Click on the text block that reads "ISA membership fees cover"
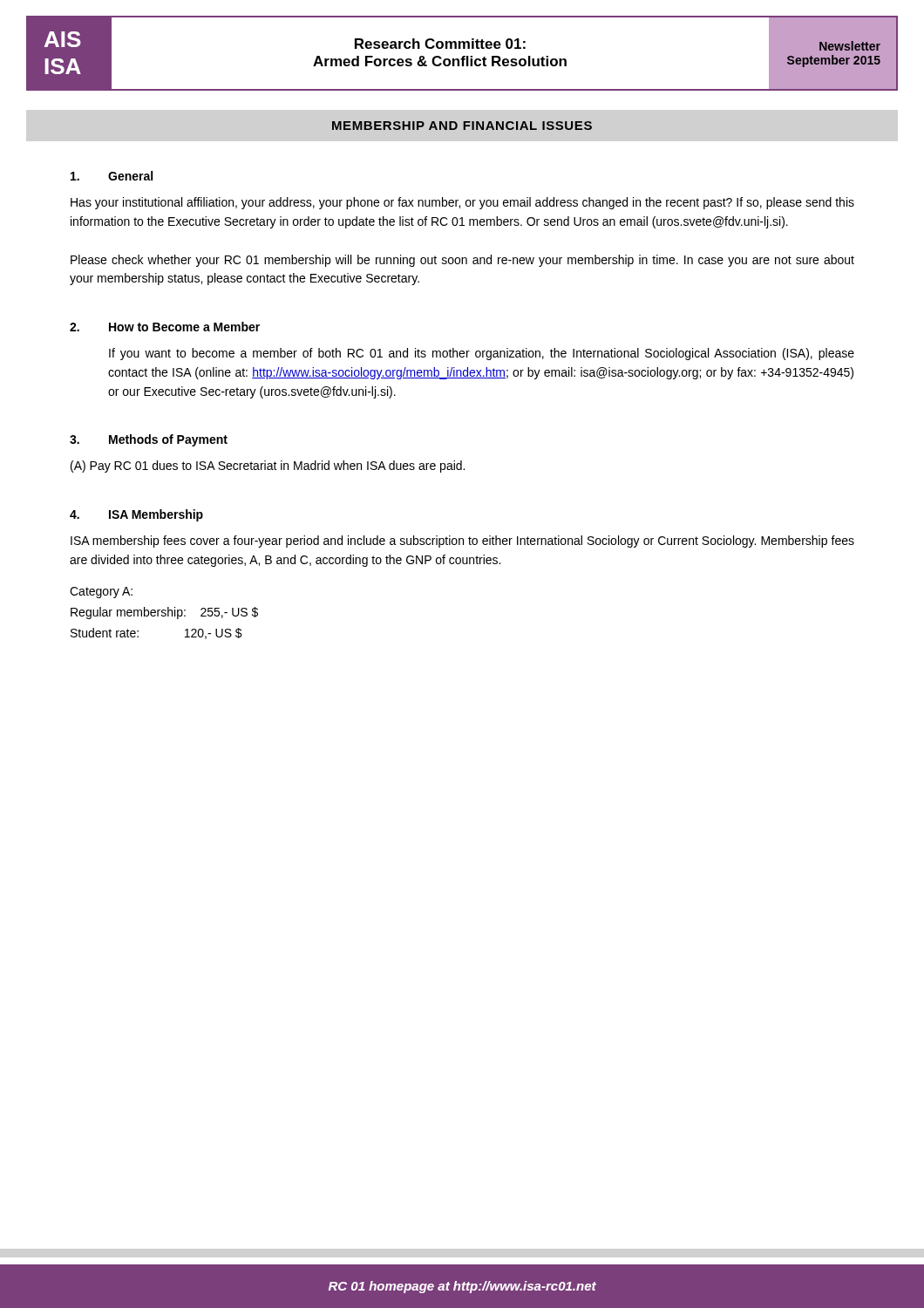The image size is (924, 1308). point(462,550)
